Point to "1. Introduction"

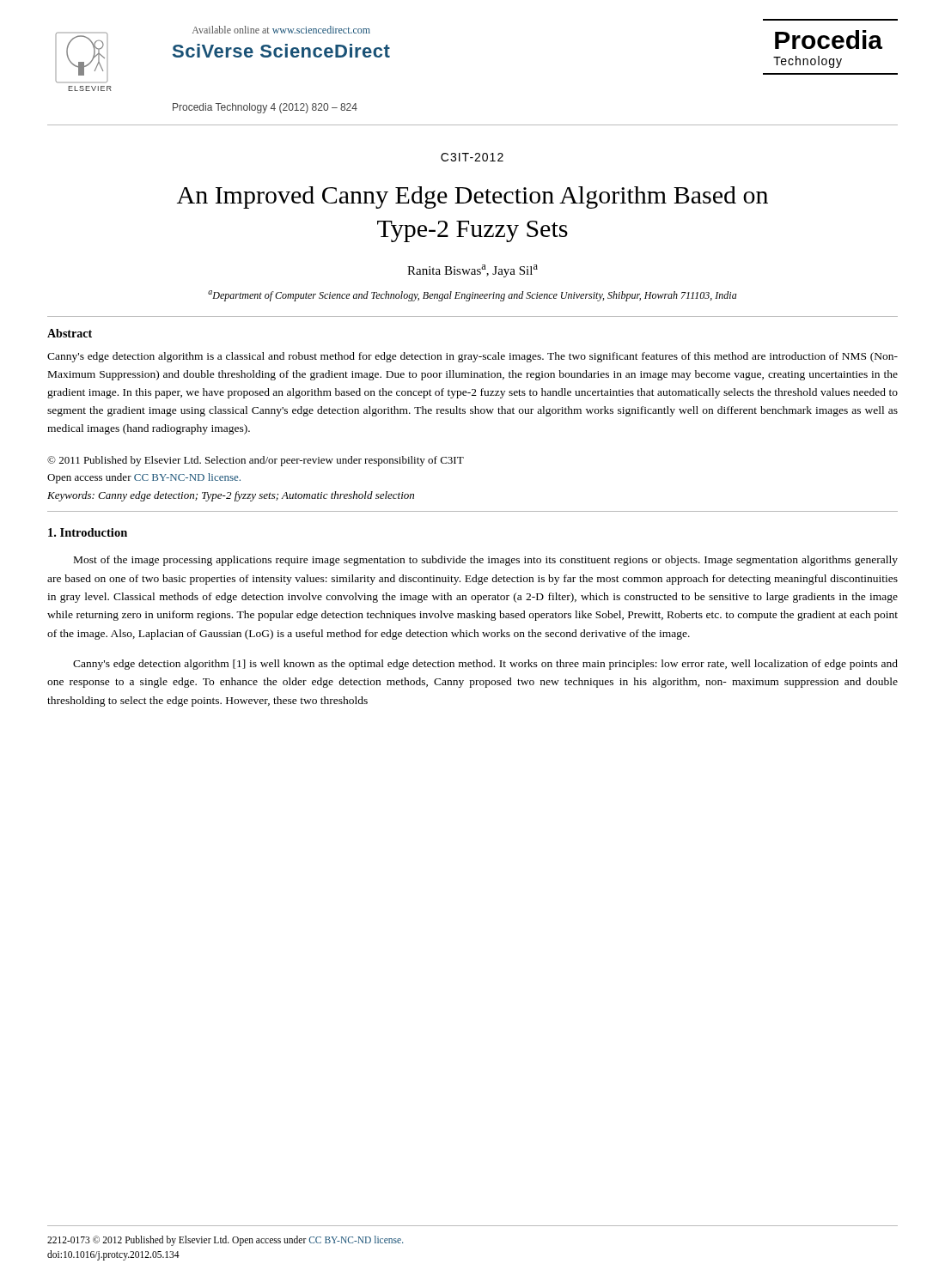[x=87, y=533]
